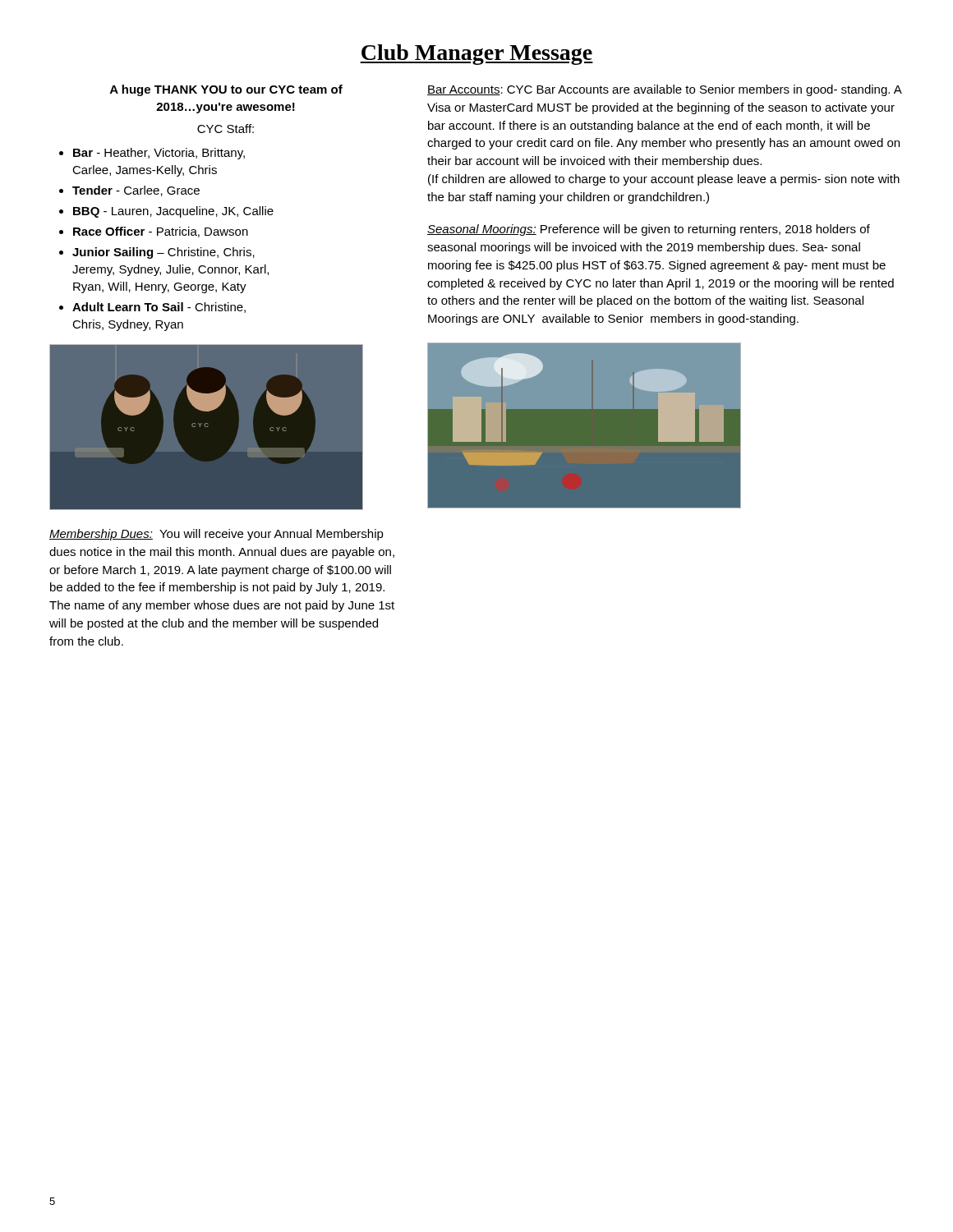Viewport: 953px width, 1232px height.
Task: Locate the block of text that opens with "Bar - Heather, Victoria, Brittany,Carlee,"
Action: point(159,161)
